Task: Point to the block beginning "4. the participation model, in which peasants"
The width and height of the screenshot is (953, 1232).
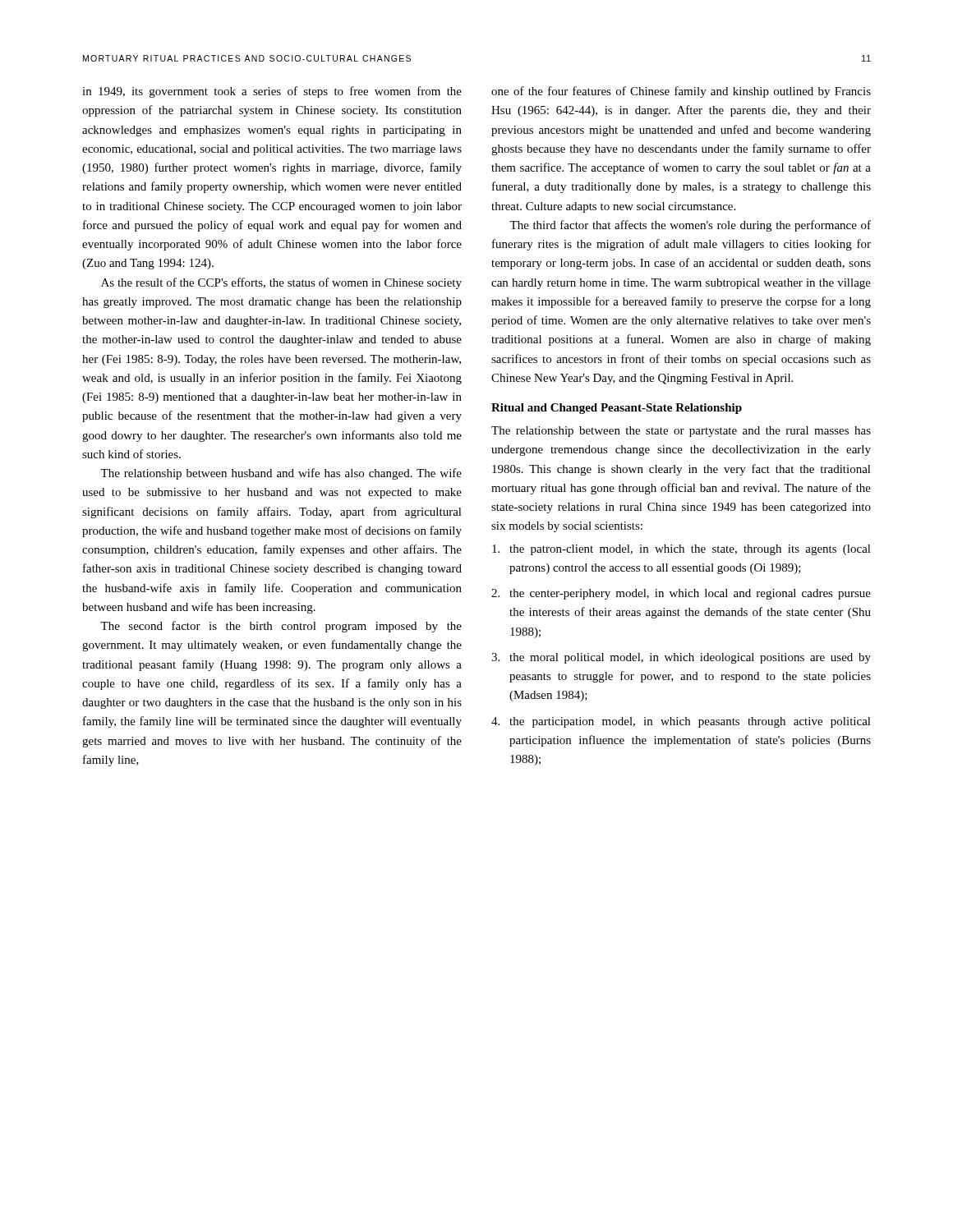Action: click(681, 740)
